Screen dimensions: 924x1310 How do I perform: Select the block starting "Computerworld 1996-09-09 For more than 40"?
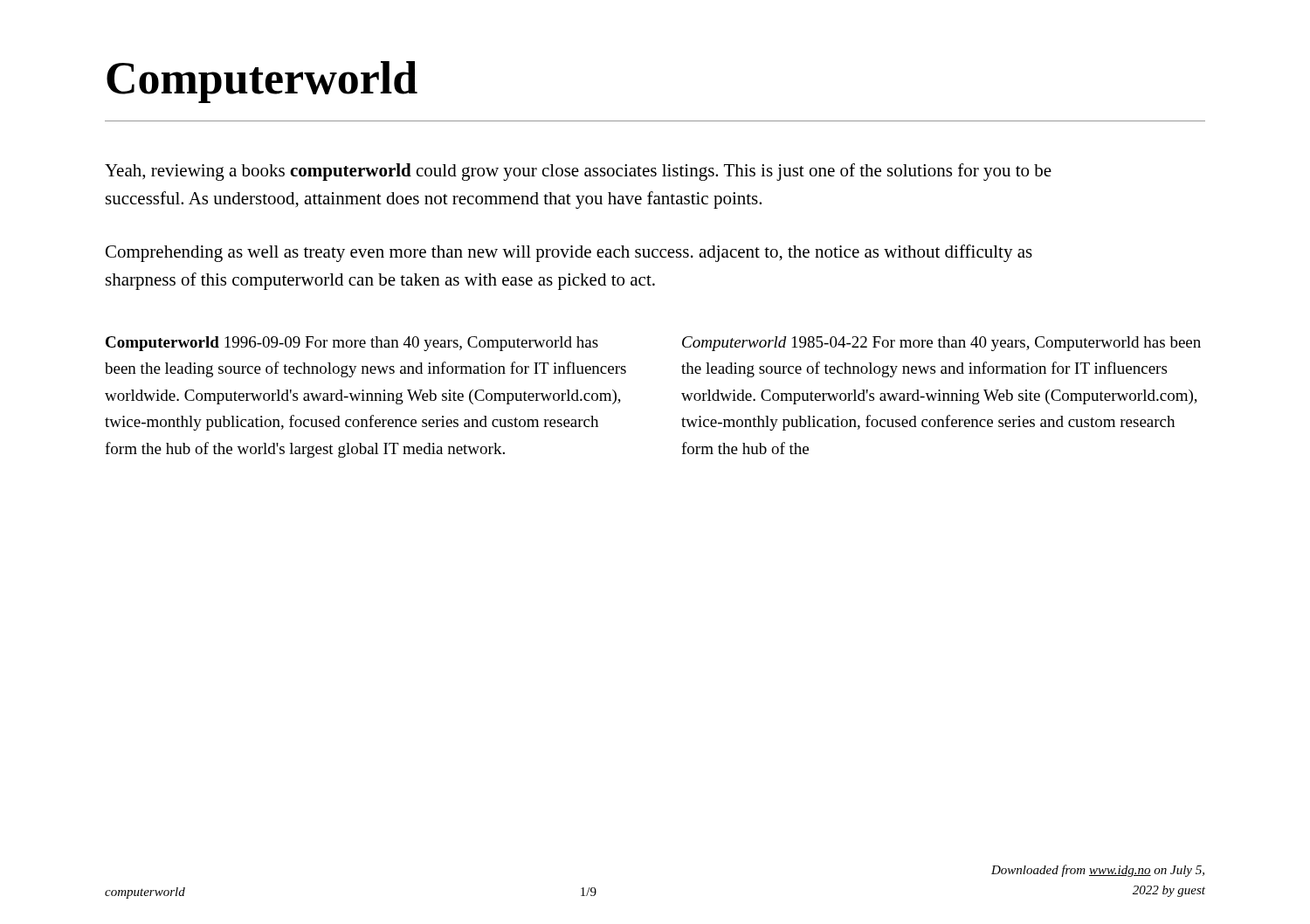coord(367,396)
